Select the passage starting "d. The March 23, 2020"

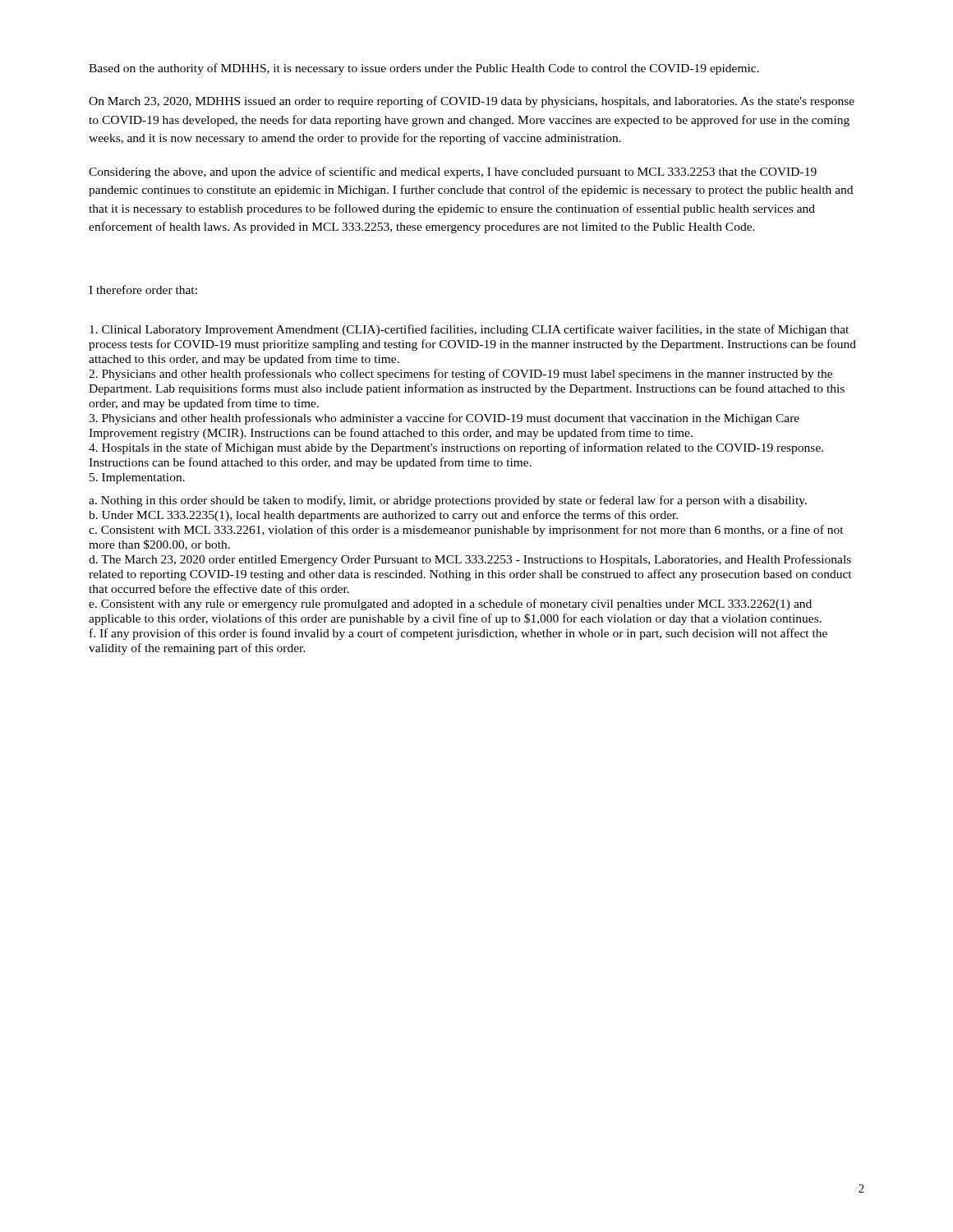tap(476, 574)
